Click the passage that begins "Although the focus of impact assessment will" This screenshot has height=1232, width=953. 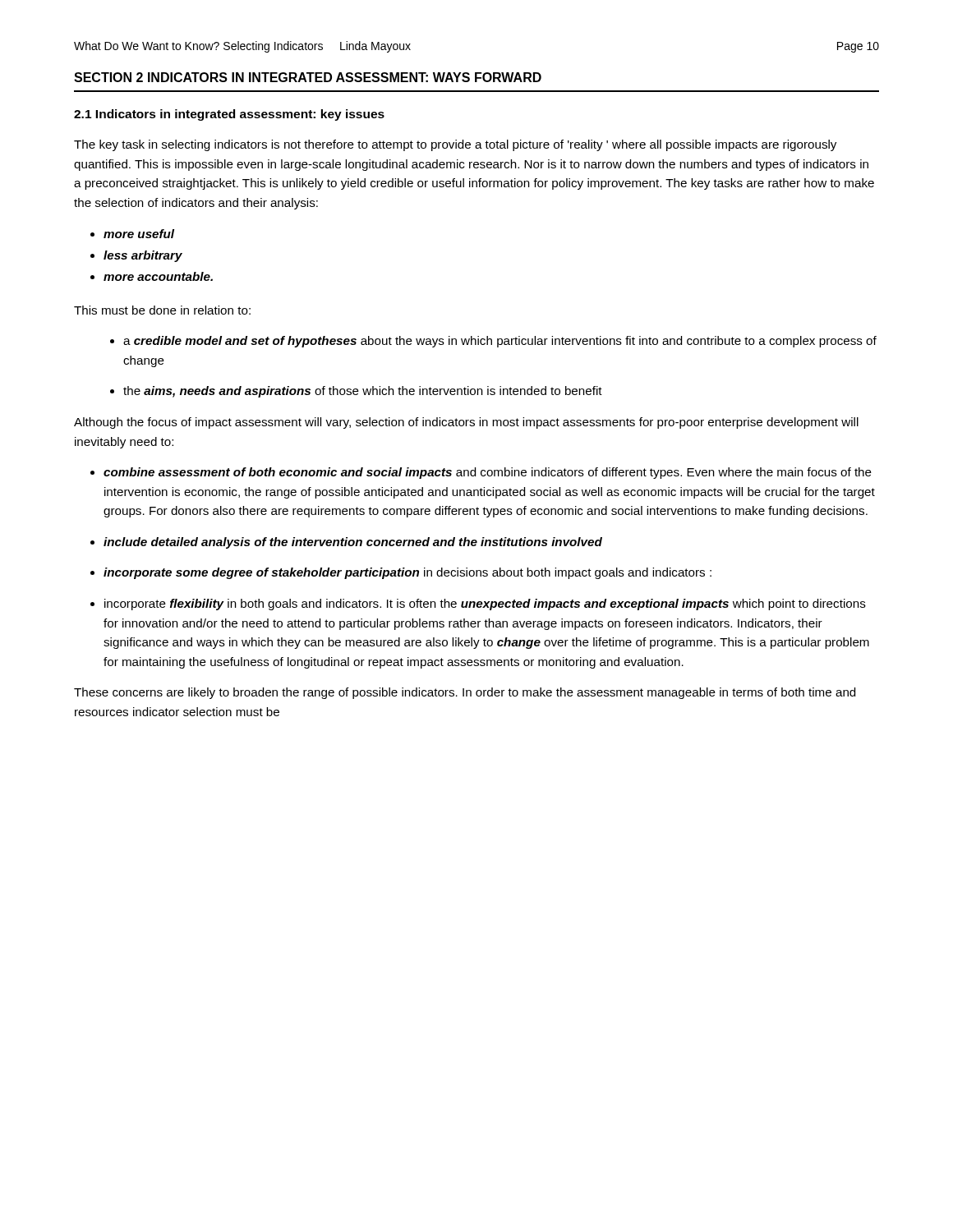point(466,431)
